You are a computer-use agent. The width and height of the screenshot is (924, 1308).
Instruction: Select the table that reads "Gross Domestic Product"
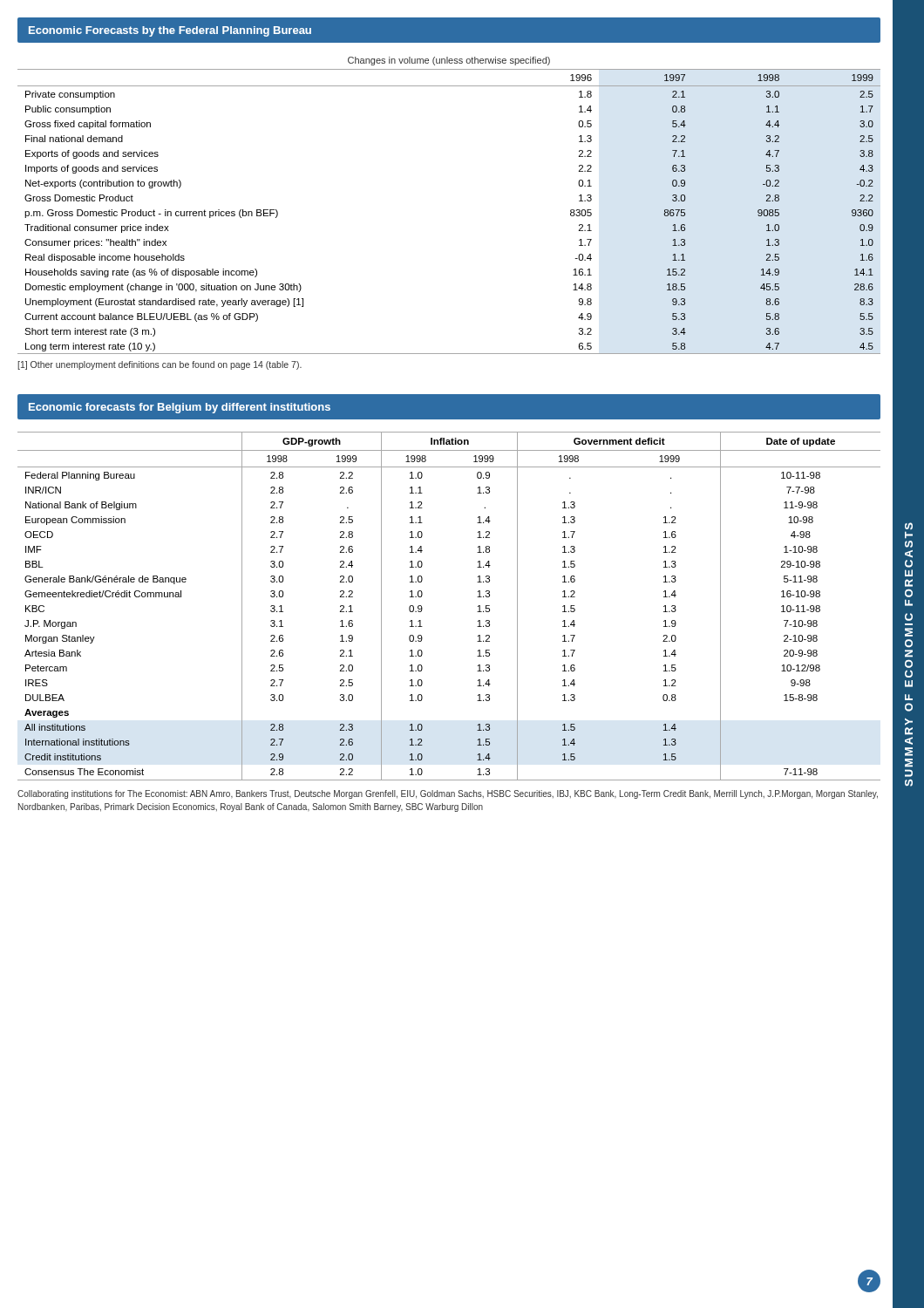(449, 212)
